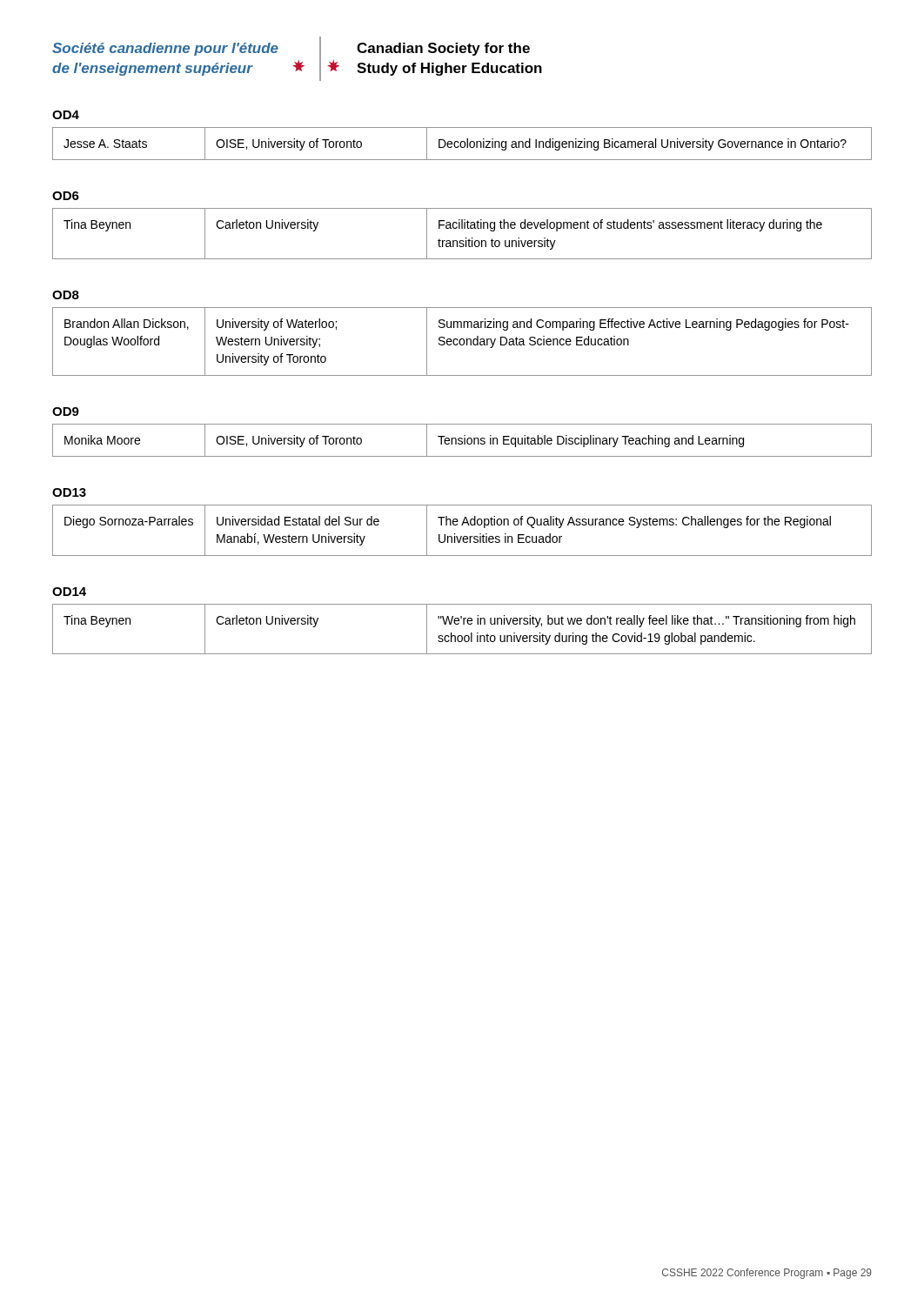Select the table that reads "Monika Moore"
924x1305 pixels.
(x=462, y=440)
